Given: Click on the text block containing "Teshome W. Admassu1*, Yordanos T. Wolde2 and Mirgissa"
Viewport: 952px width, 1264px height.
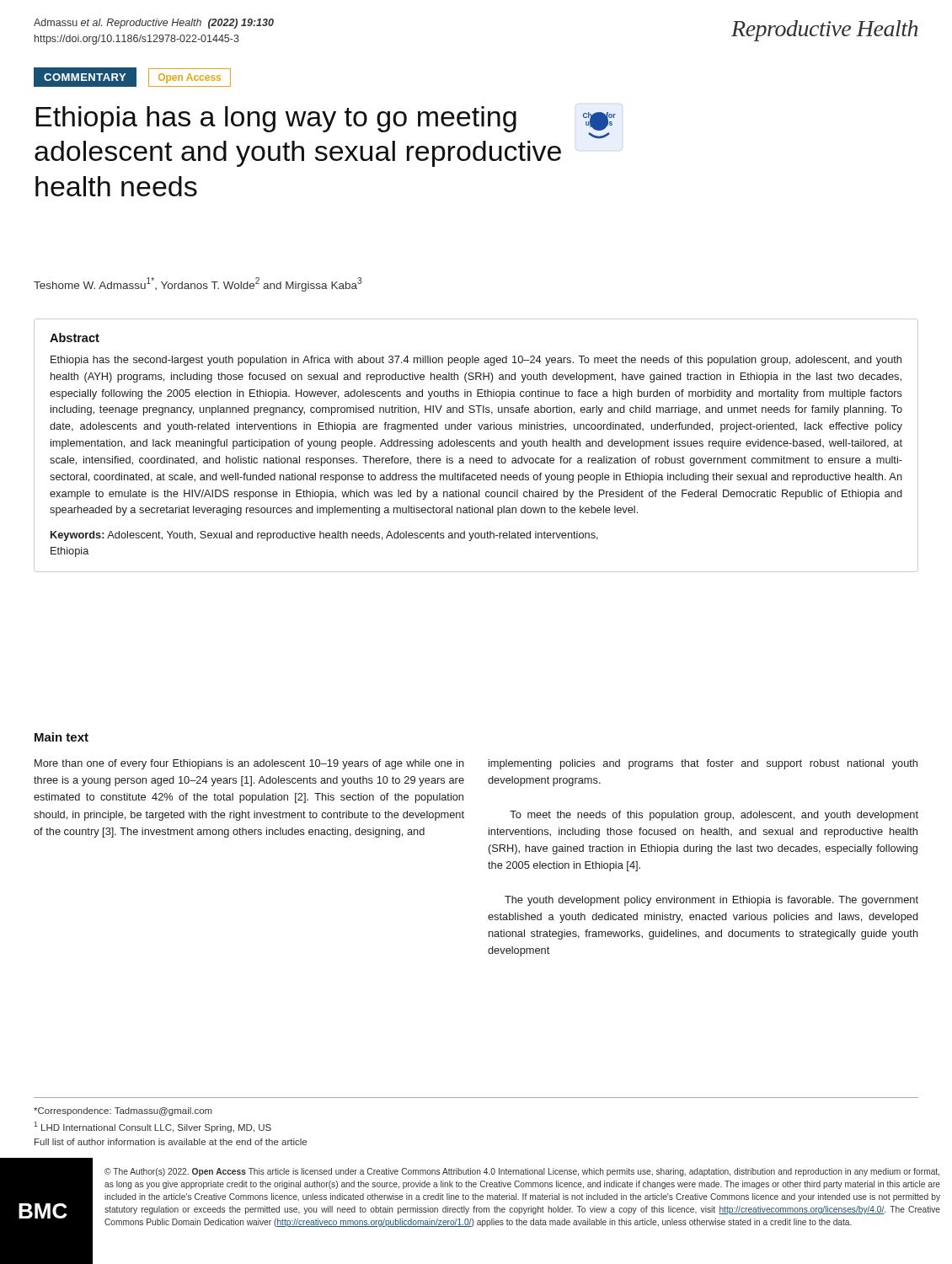Looking at the screenshot, I should [198, 284].
